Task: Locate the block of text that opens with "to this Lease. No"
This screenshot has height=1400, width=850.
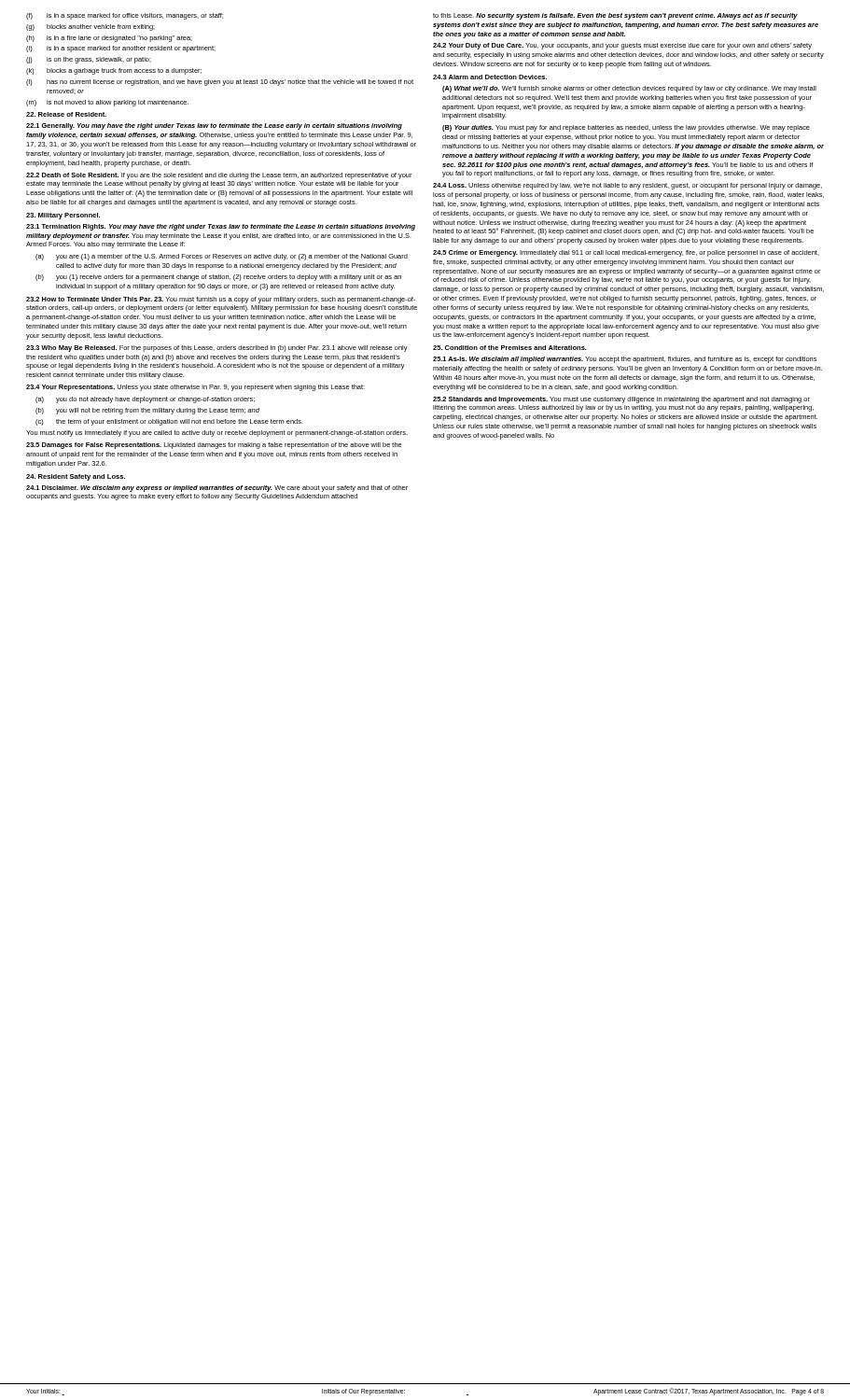Action: (x=626, y=25)
